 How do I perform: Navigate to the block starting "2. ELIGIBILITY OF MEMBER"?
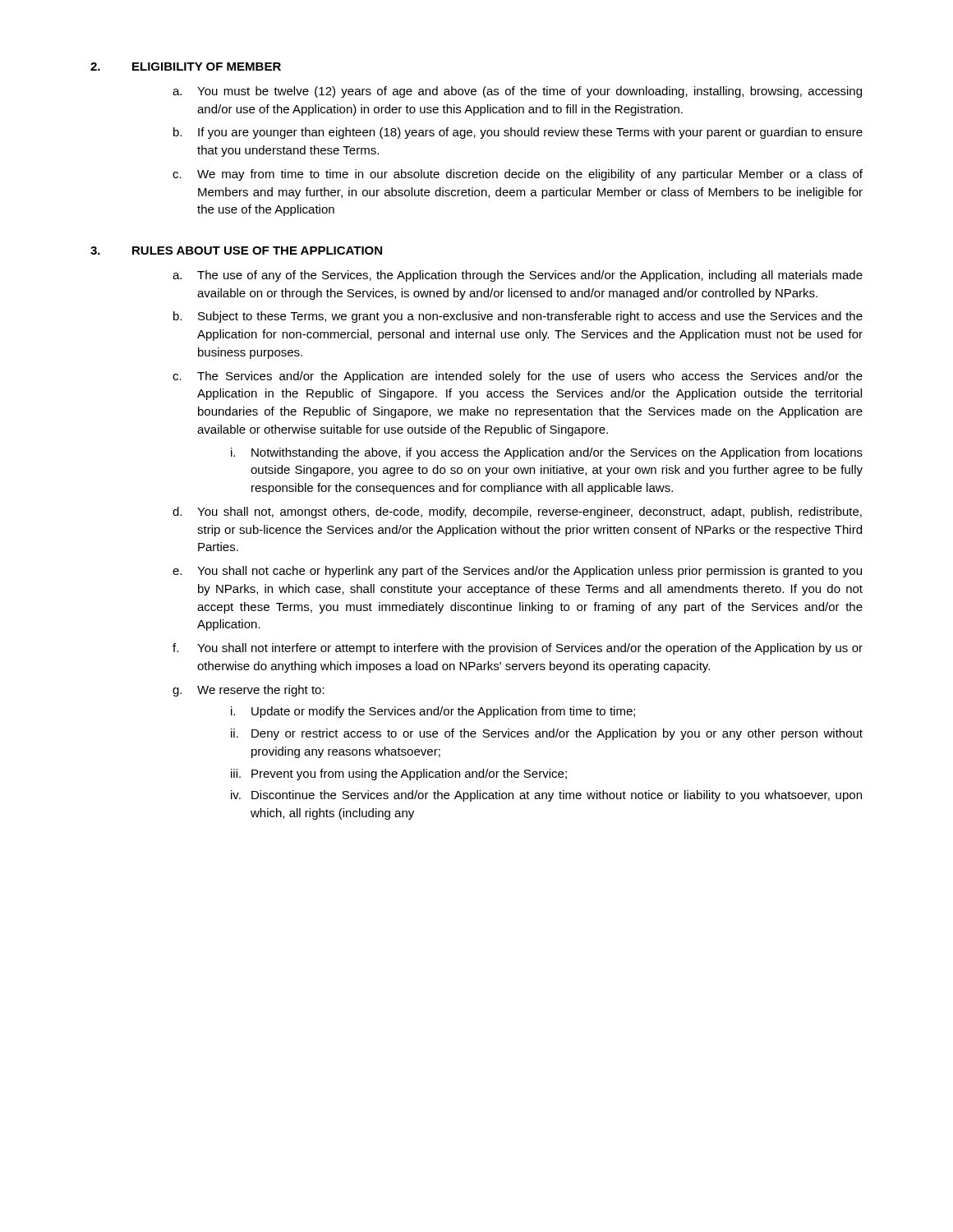pyautogui.click(x=186, y=66)
